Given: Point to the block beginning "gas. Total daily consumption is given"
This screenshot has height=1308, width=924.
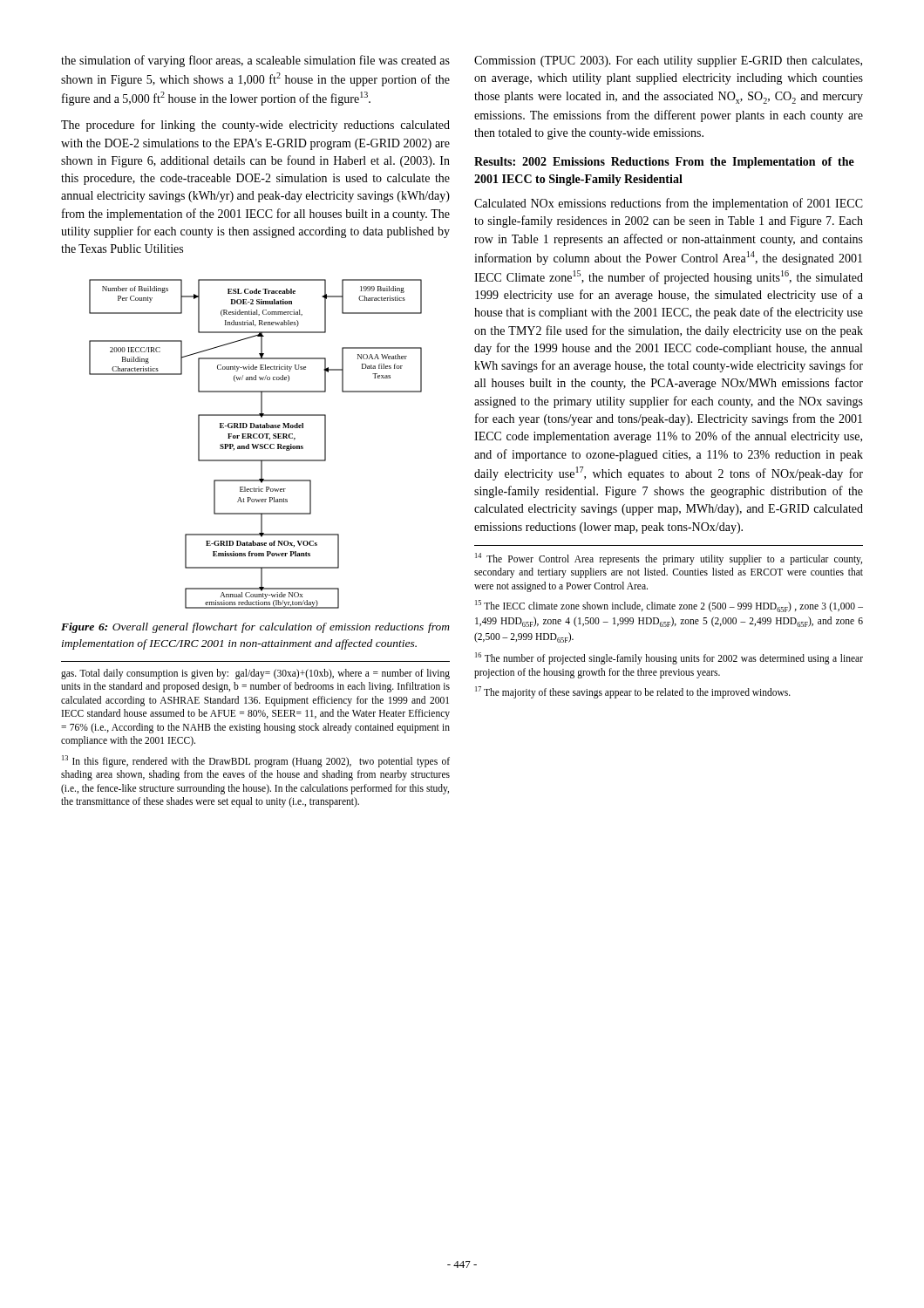Looking at the screenshot, I should coord(255,707).
